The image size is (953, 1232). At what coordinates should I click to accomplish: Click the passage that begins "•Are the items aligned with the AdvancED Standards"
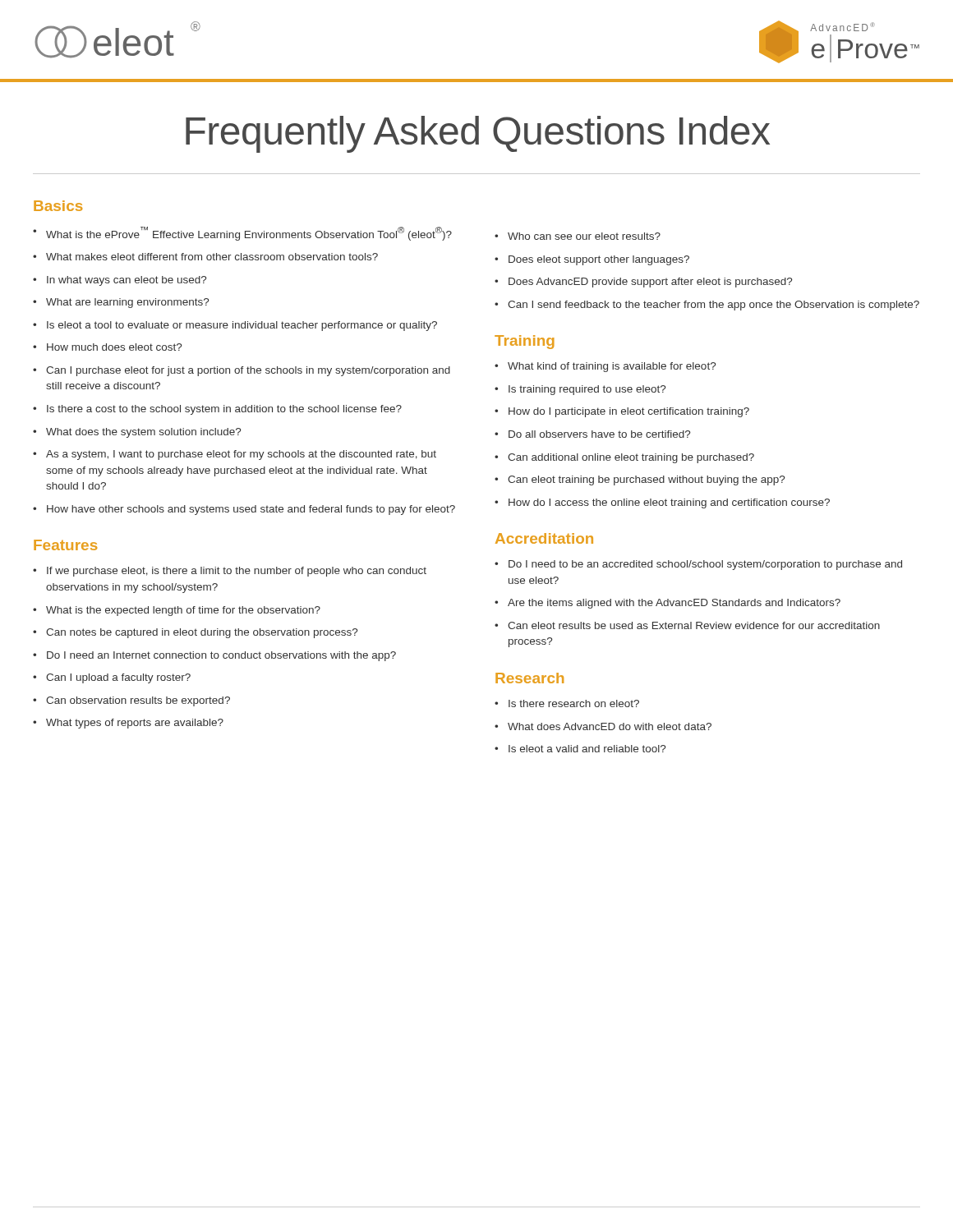pos(668,603)
